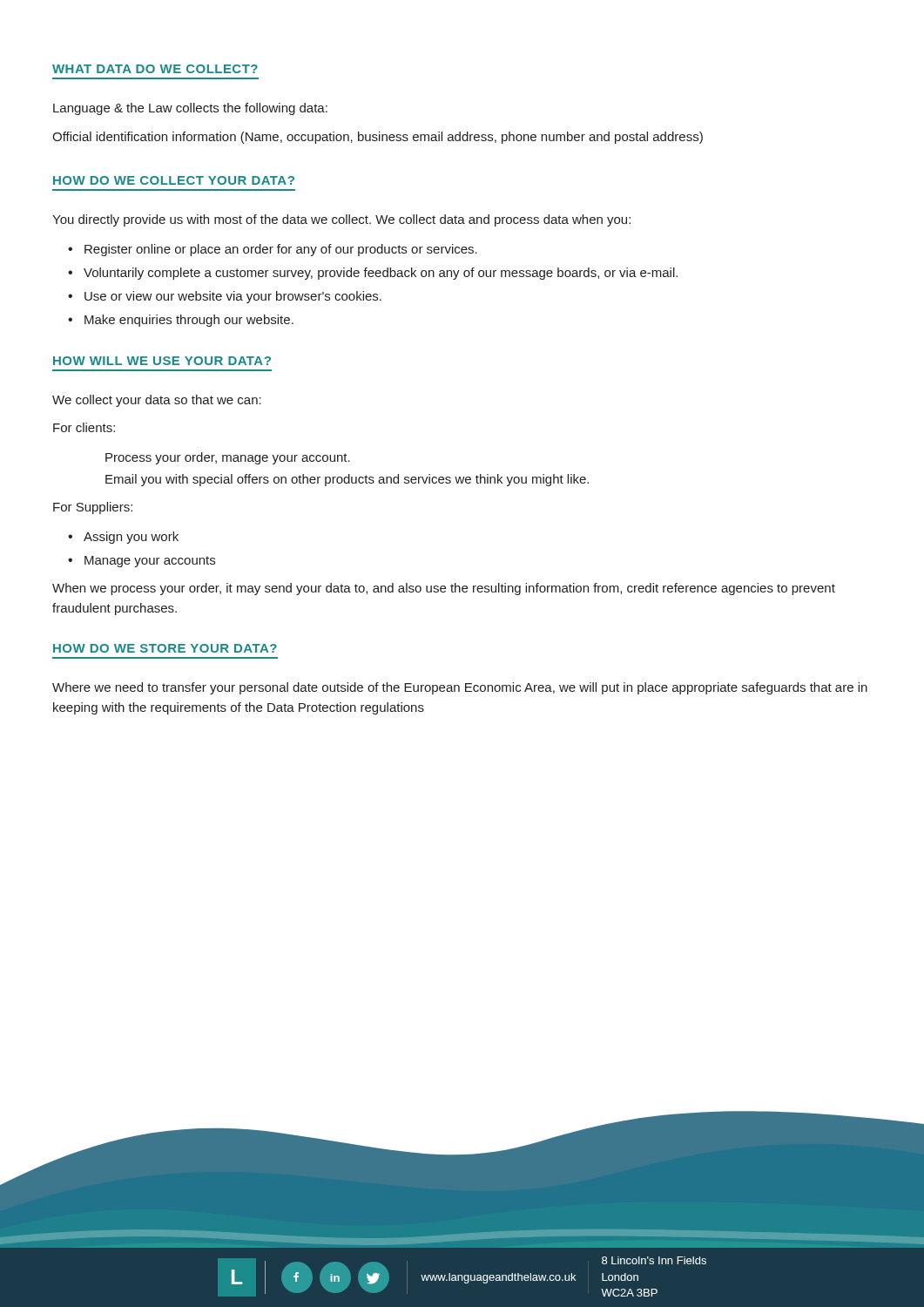Find the text starting "Use or view our website"
Image resolution: width=924 pixels, height=1307 pixels.
233,296
